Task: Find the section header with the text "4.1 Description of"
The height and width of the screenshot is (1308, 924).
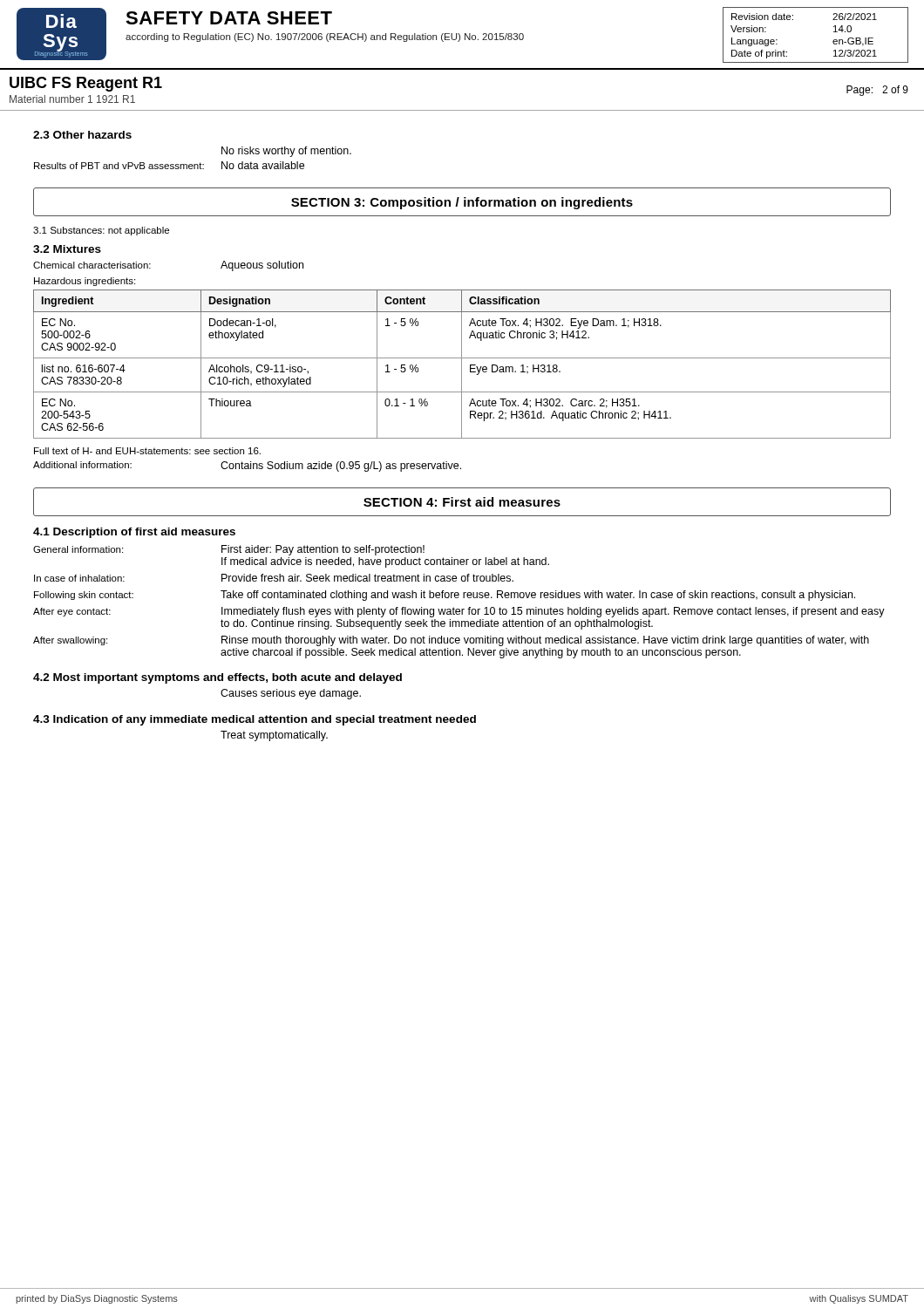Action: pos(134,531)
